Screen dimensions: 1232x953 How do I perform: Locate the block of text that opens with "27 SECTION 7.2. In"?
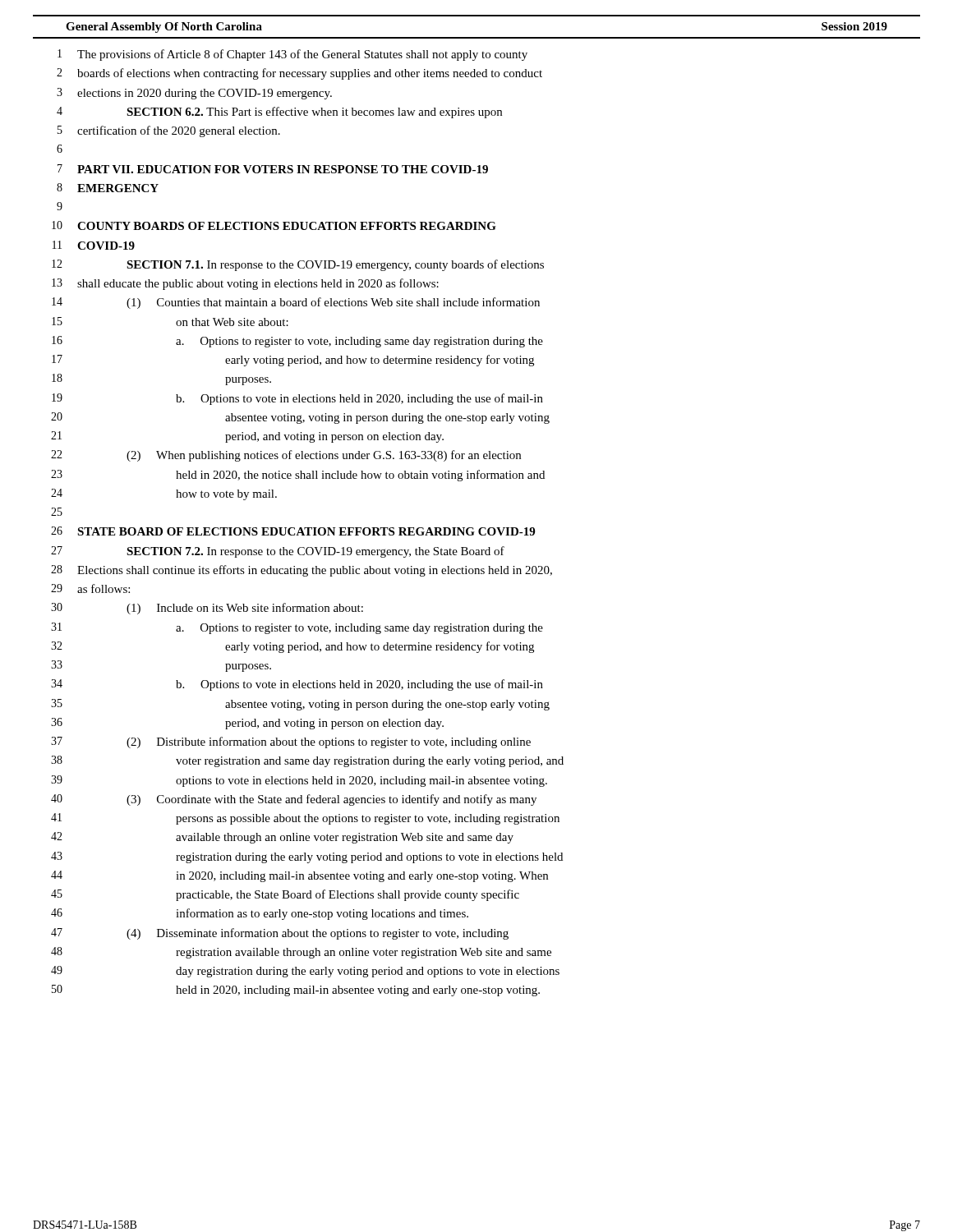[476, 551]
